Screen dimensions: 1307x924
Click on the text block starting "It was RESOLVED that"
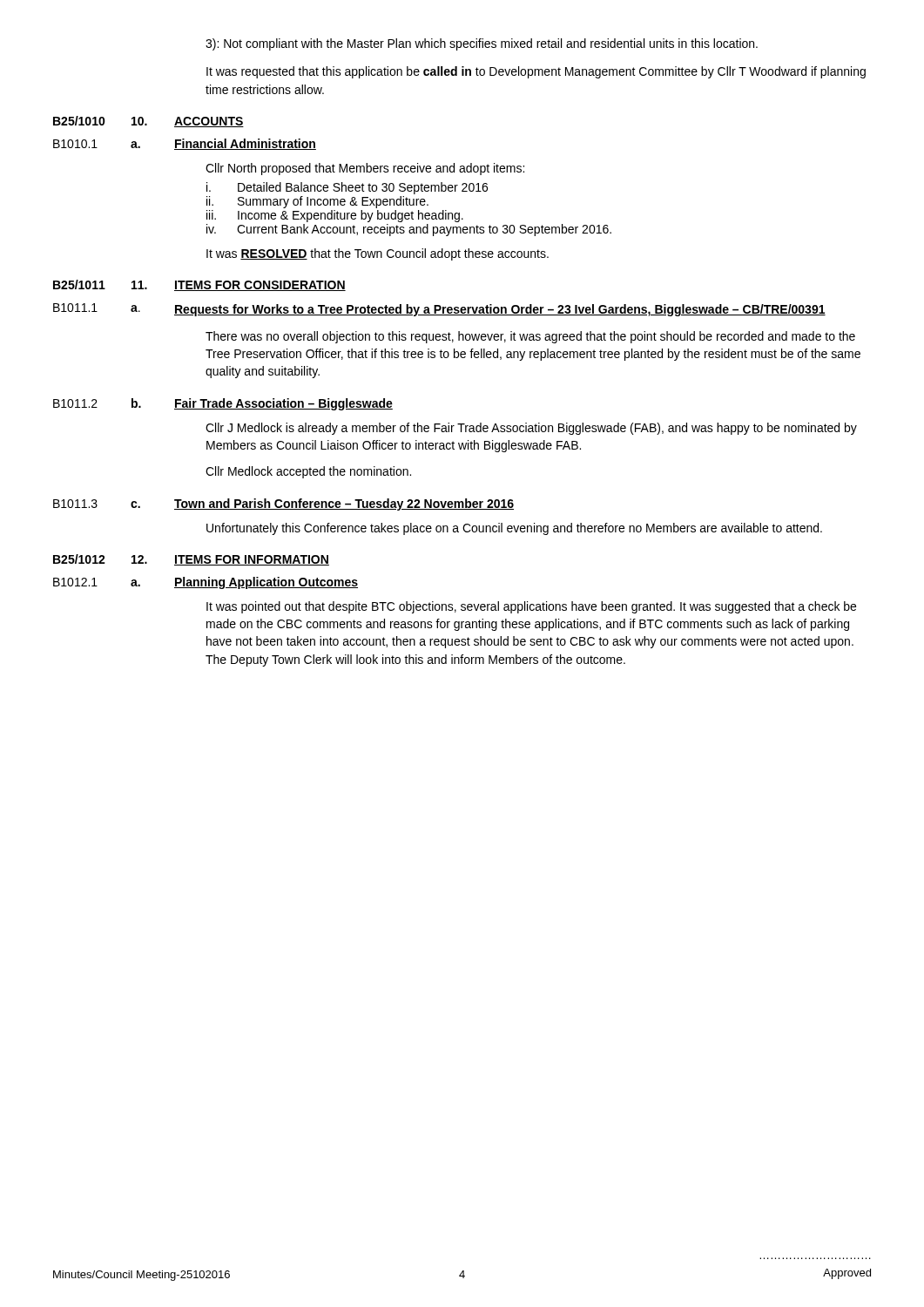377,254
